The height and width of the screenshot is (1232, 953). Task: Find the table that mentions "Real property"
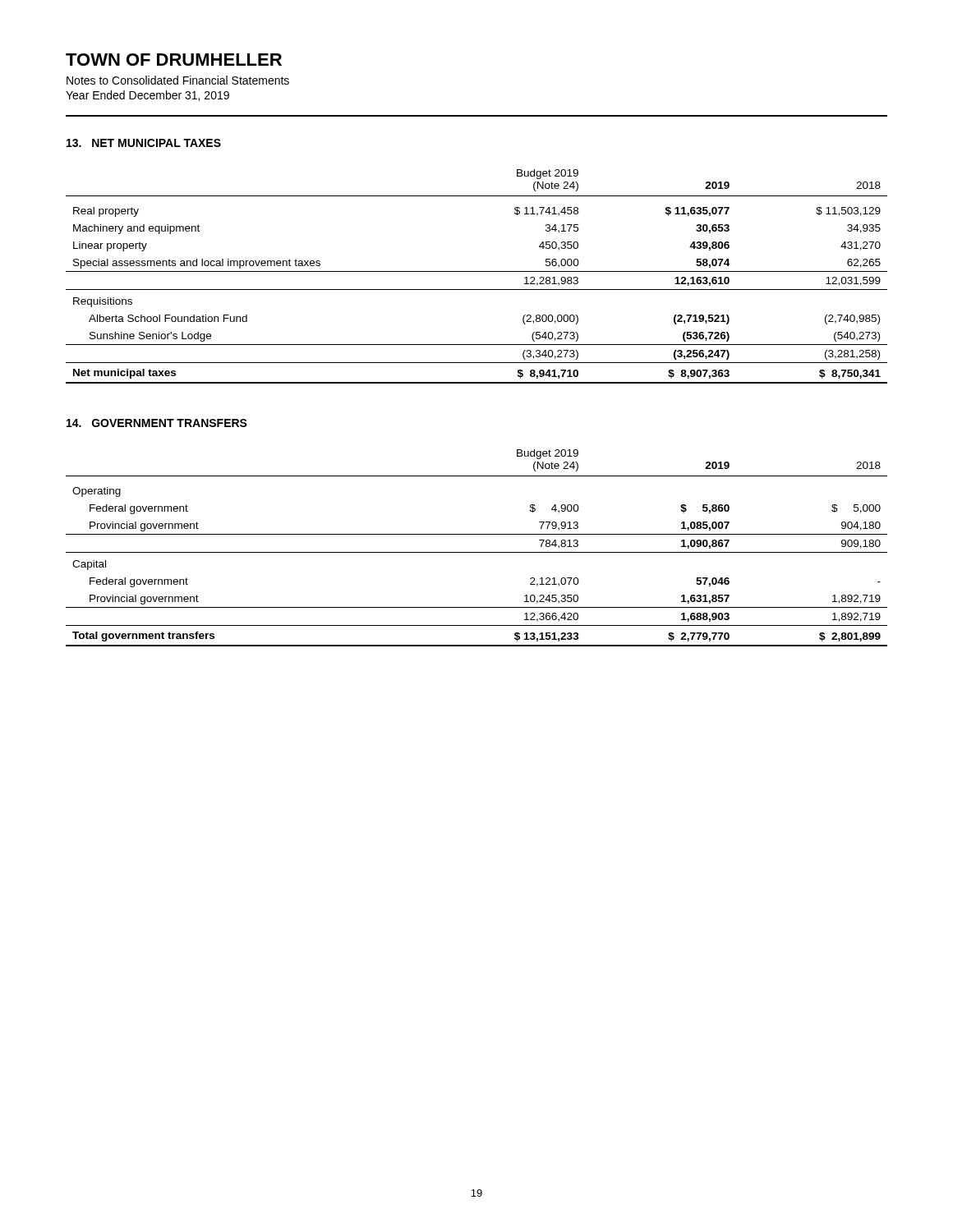pyautogui.click(x=476, y=274)
